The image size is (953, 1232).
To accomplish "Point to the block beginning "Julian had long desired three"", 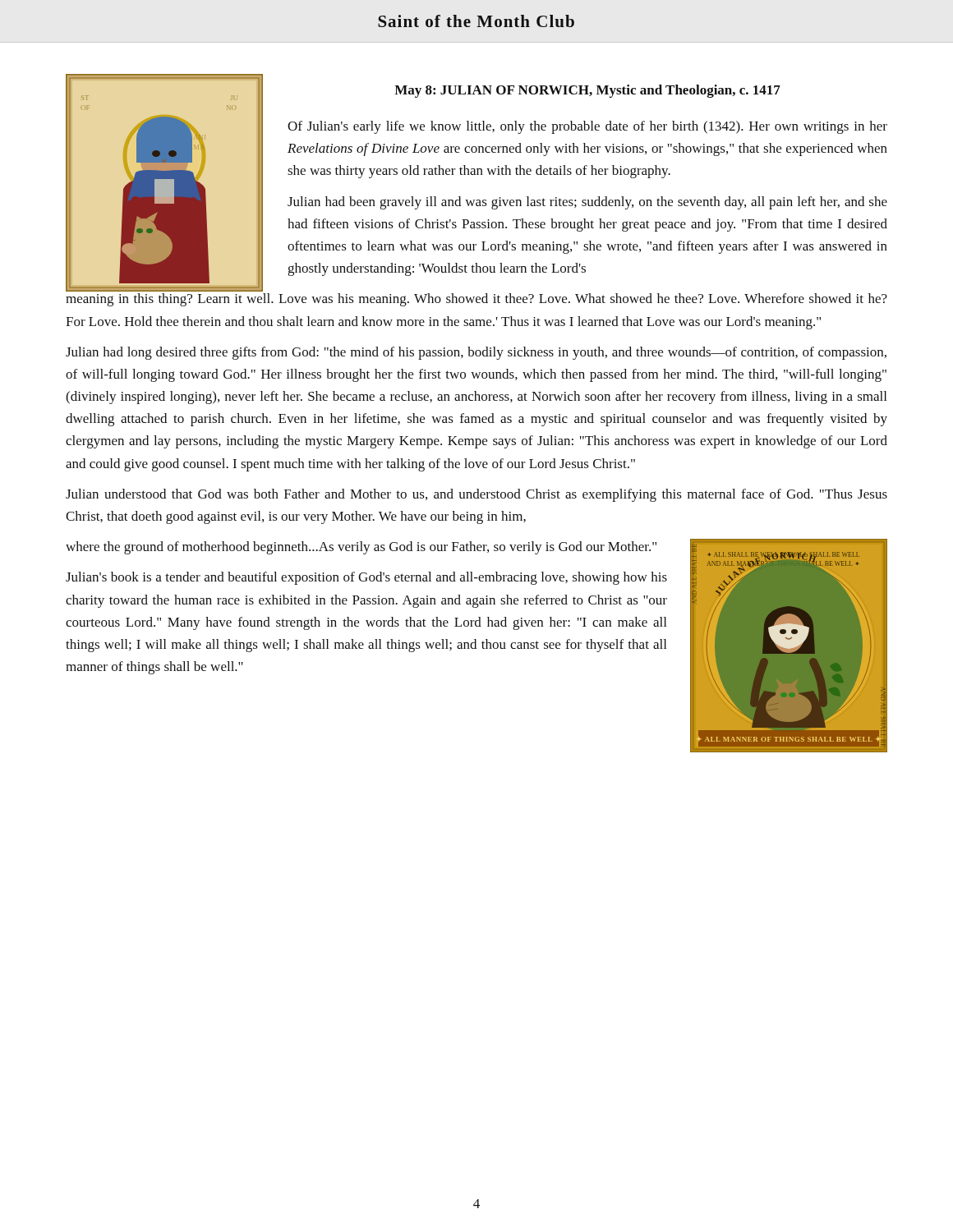I will 476,407.
